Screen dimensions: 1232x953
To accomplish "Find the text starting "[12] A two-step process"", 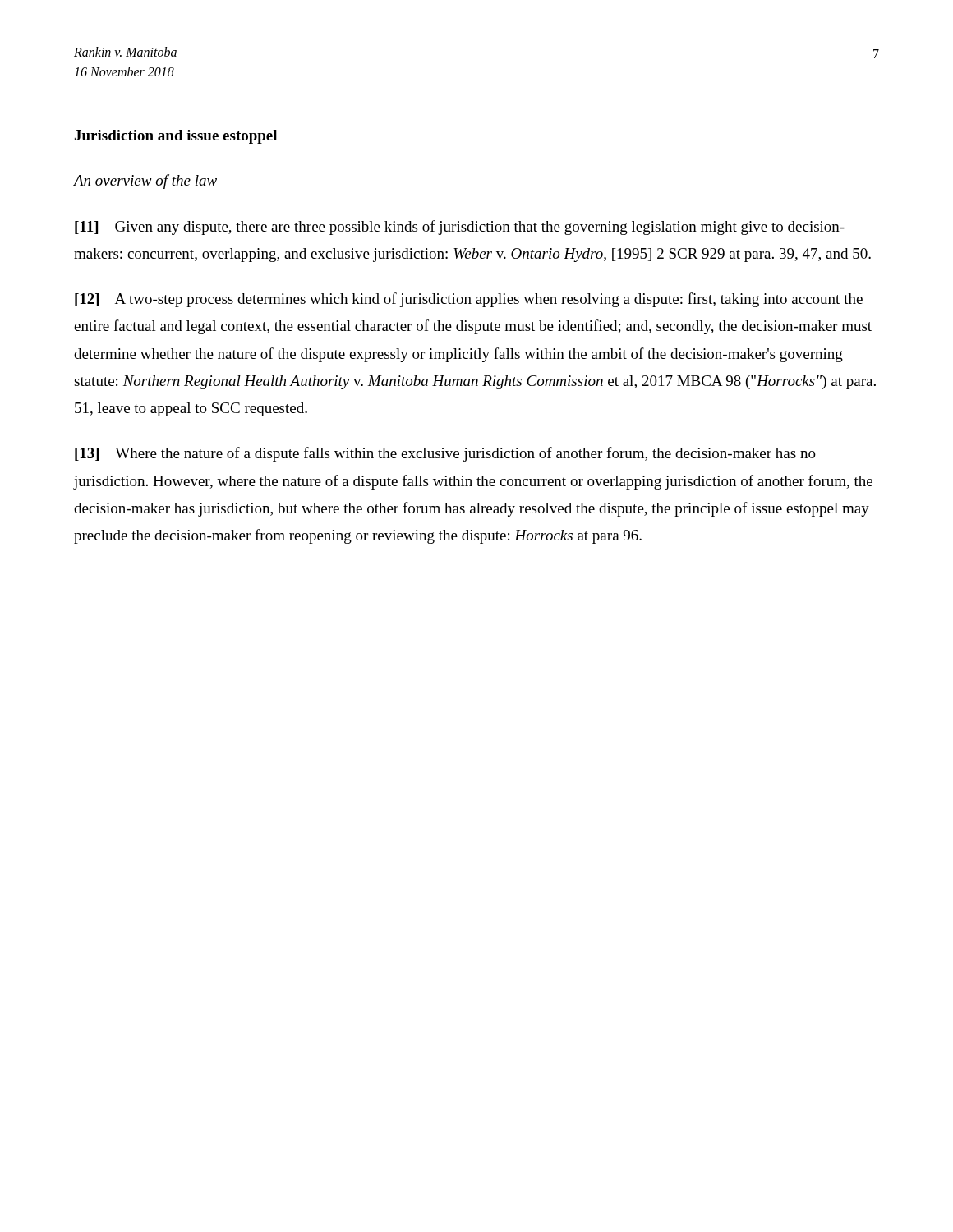I will (475, 353).
